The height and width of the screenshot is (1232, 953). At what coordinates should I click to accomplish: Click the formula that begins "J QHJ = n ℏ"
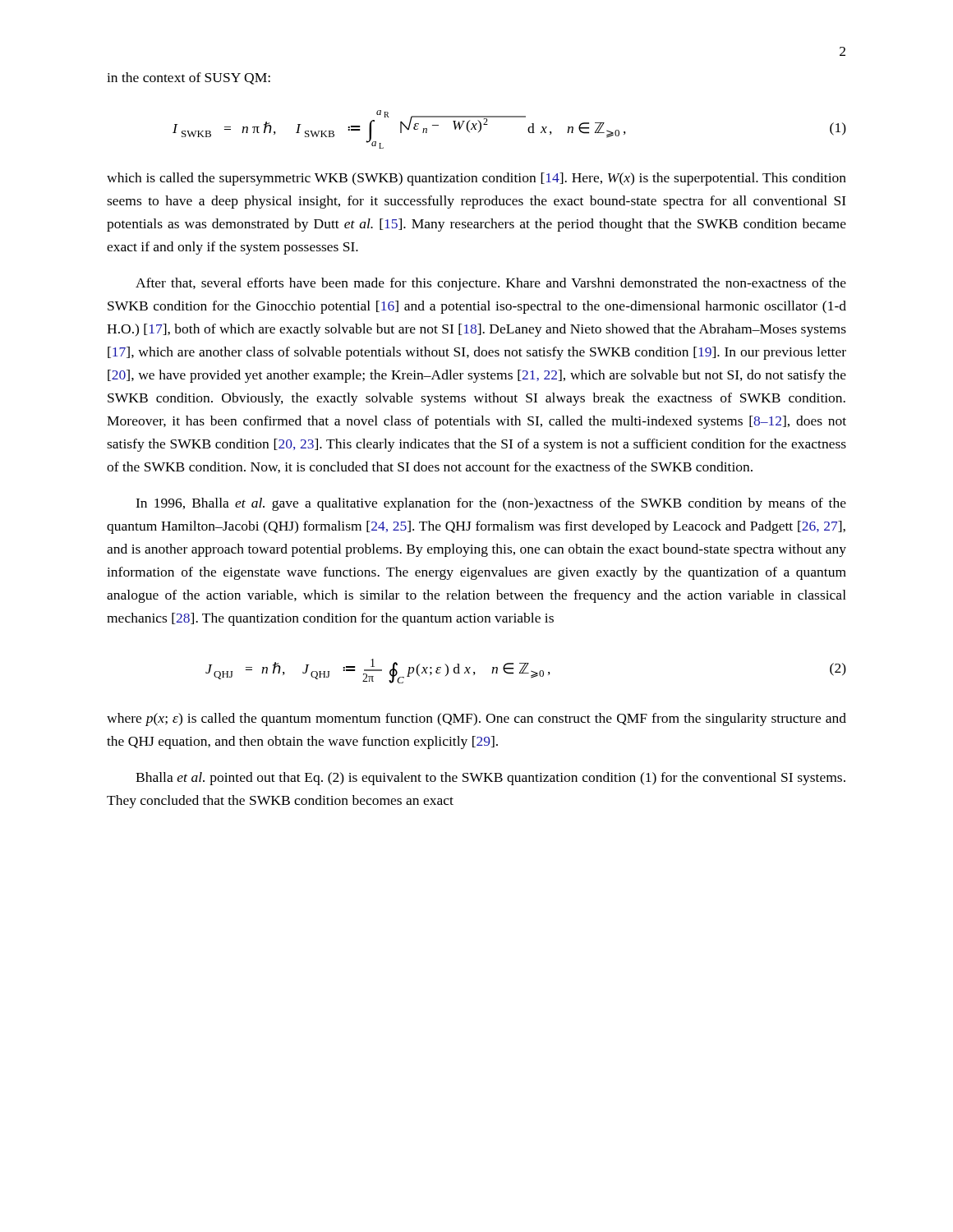point(526,668)
